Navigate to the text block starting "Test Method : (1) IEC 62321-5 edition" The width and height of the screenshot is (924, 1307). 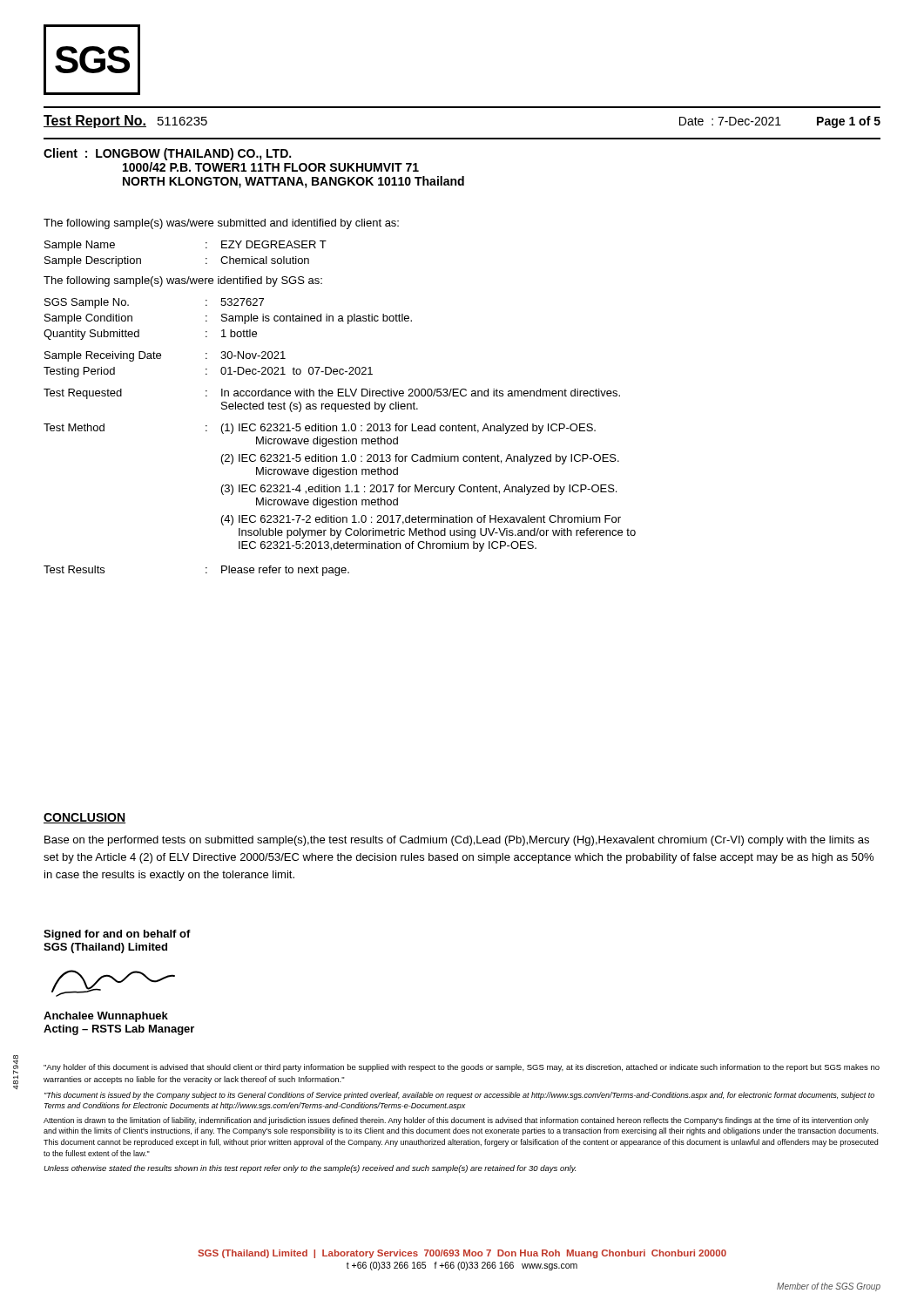point(462,488)
